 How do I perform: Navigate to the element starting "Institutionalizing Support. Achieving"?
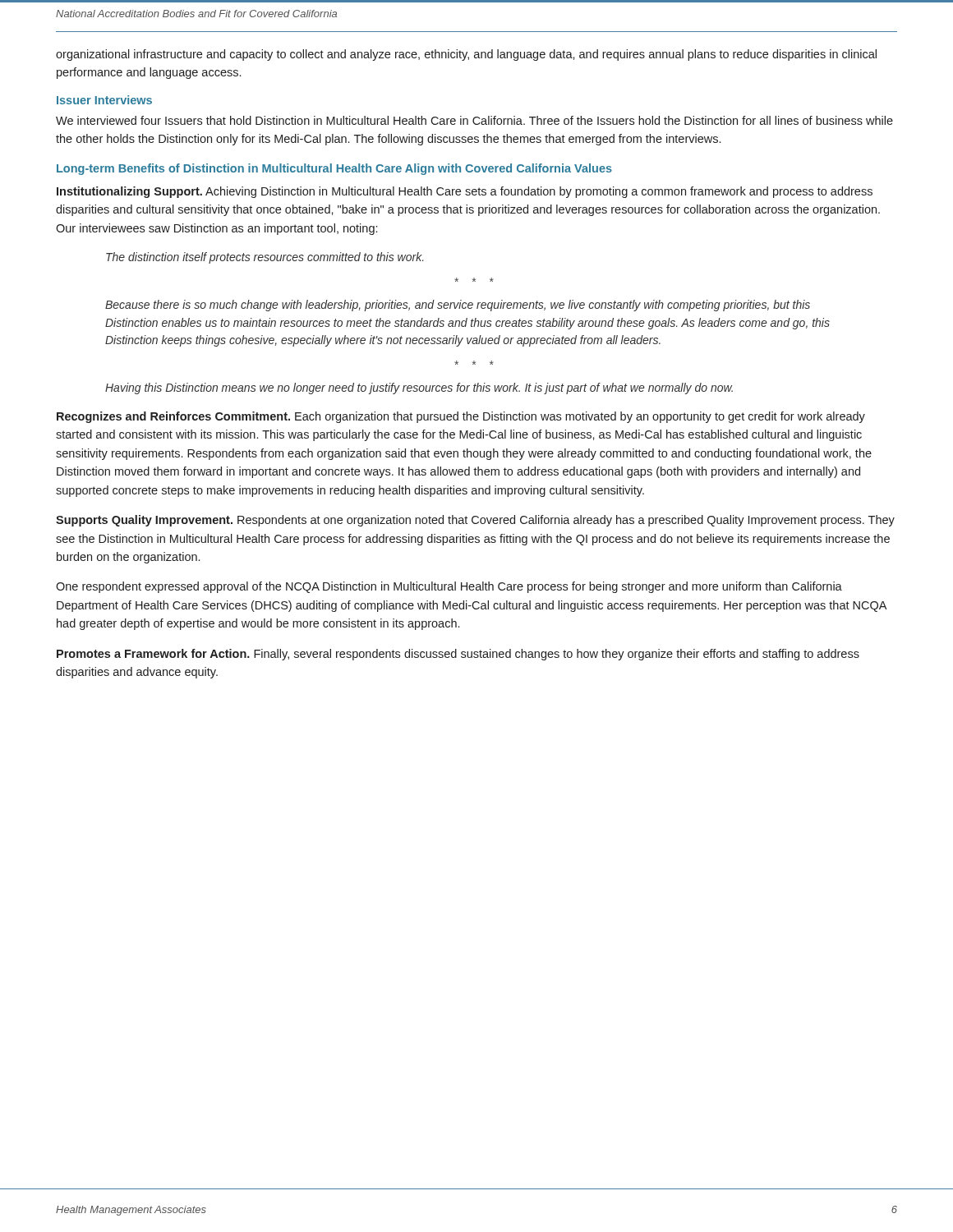click(468, 210)
